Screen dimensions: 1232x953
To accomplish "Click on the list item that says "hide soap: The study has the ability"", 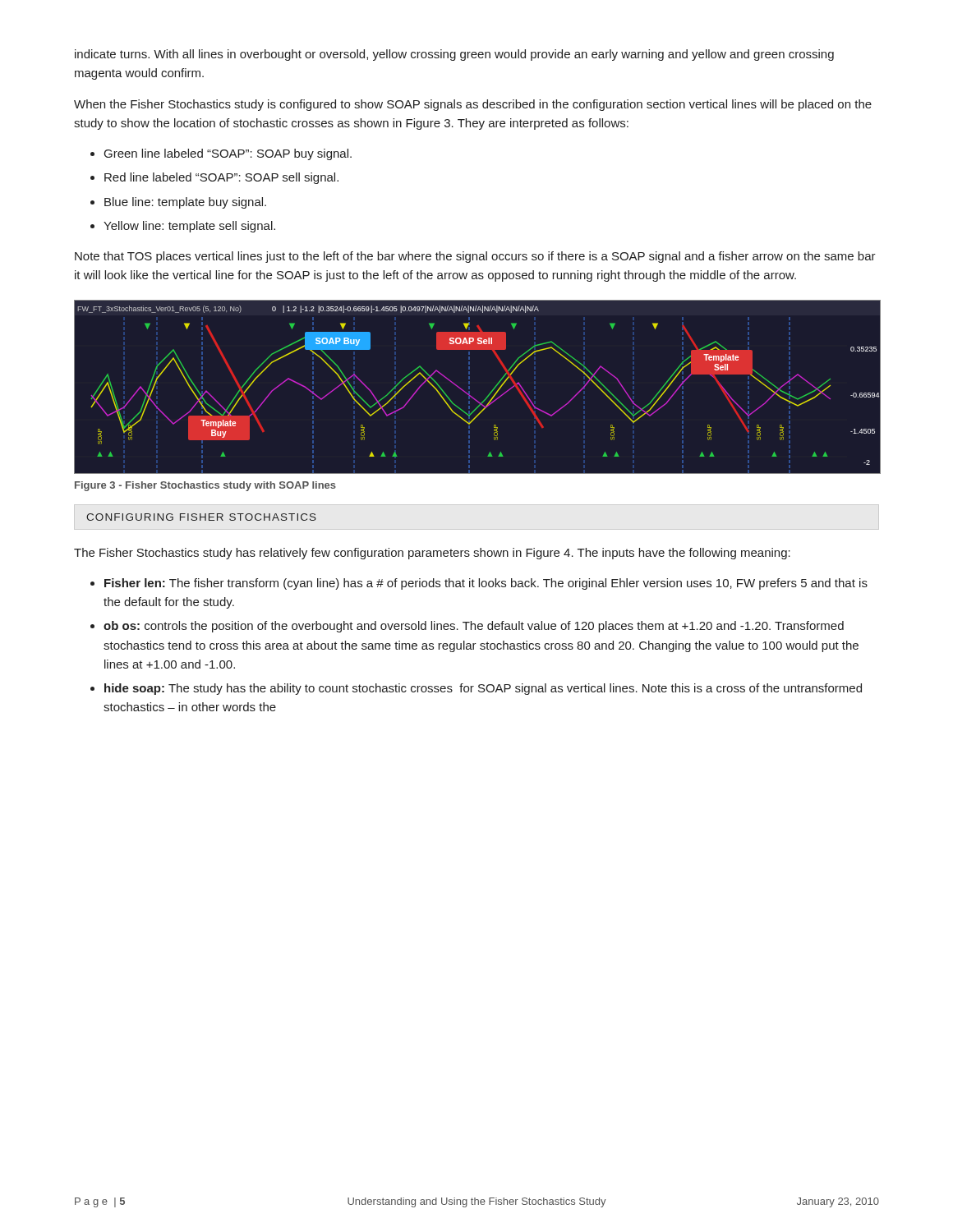I will click(483, 697).
